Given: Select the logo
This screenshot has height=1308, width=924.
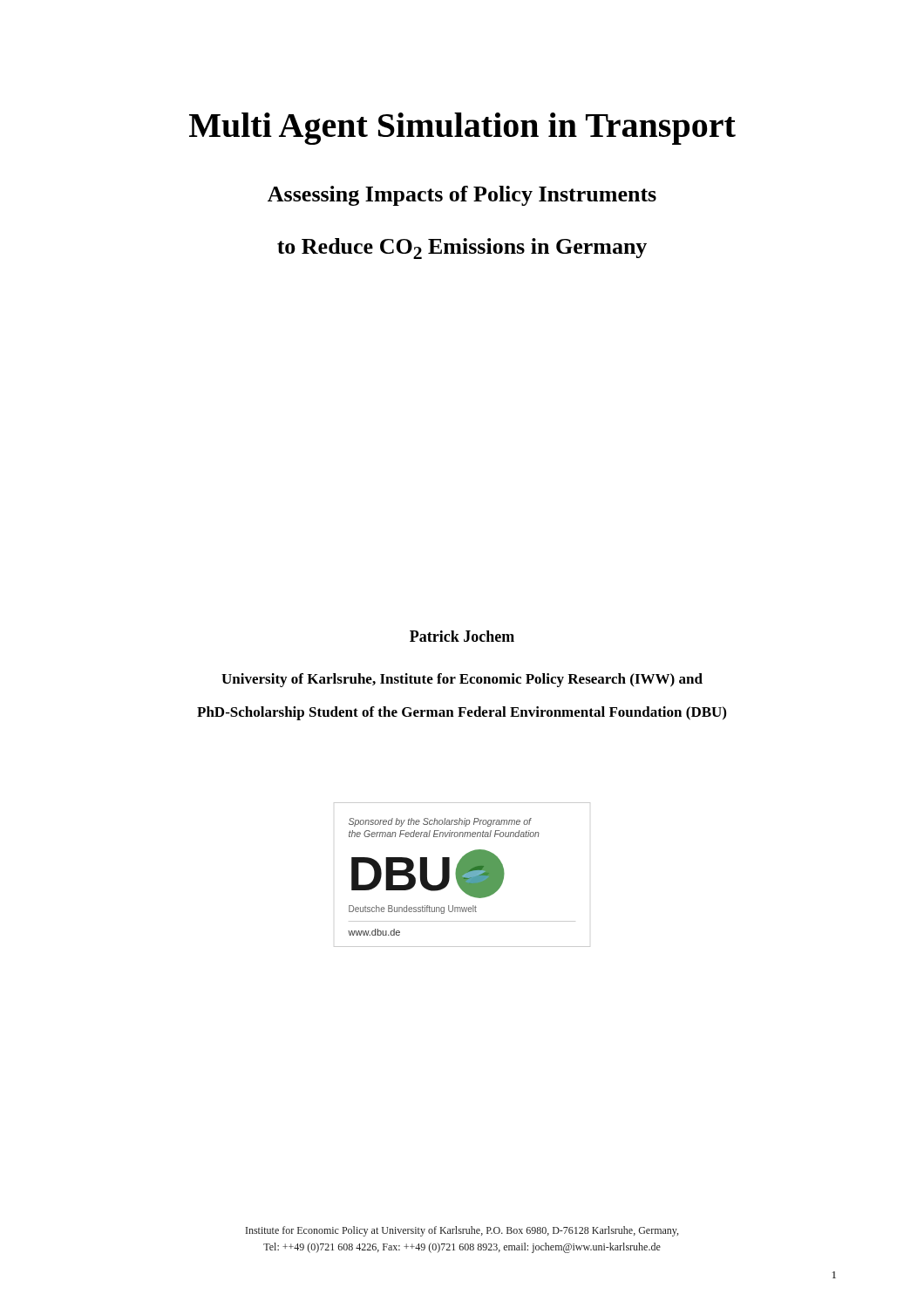Looking at the screenshot, I should 462,875.
